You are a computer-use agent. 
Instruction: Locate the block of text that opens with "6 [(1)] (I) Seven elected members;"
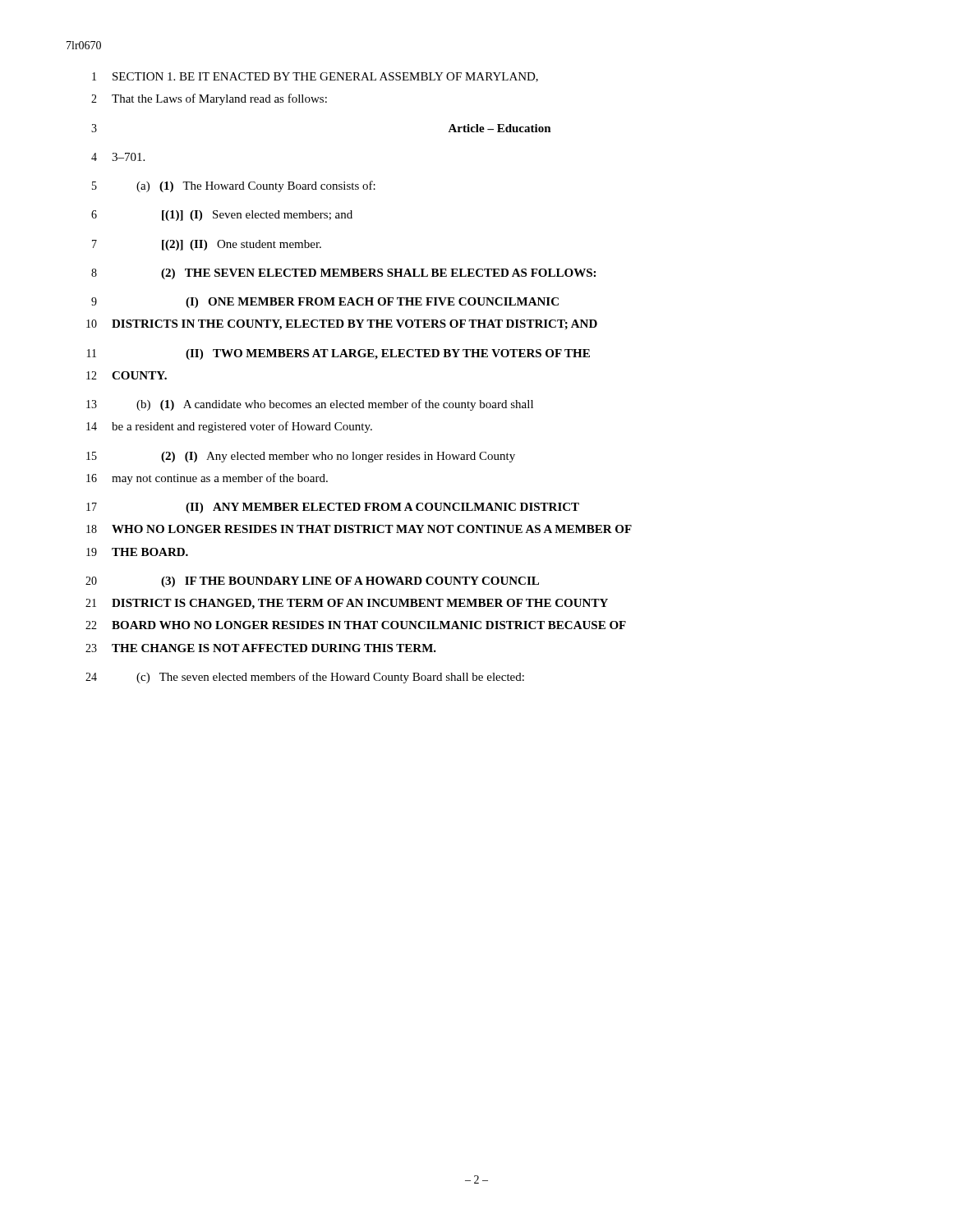point(222,216)
